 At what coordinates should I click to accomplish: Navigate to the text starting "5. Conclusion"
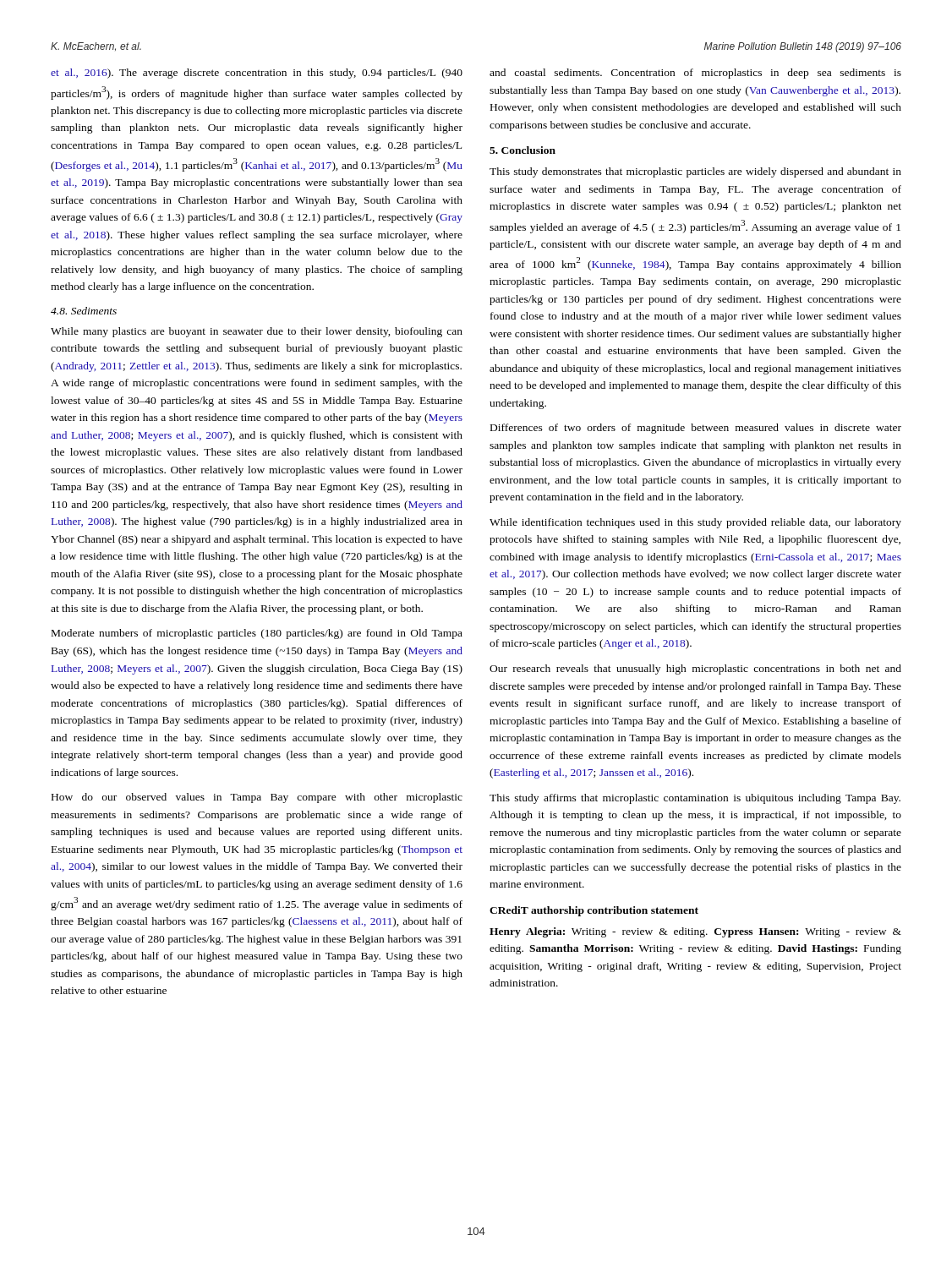tap(523, 150)
